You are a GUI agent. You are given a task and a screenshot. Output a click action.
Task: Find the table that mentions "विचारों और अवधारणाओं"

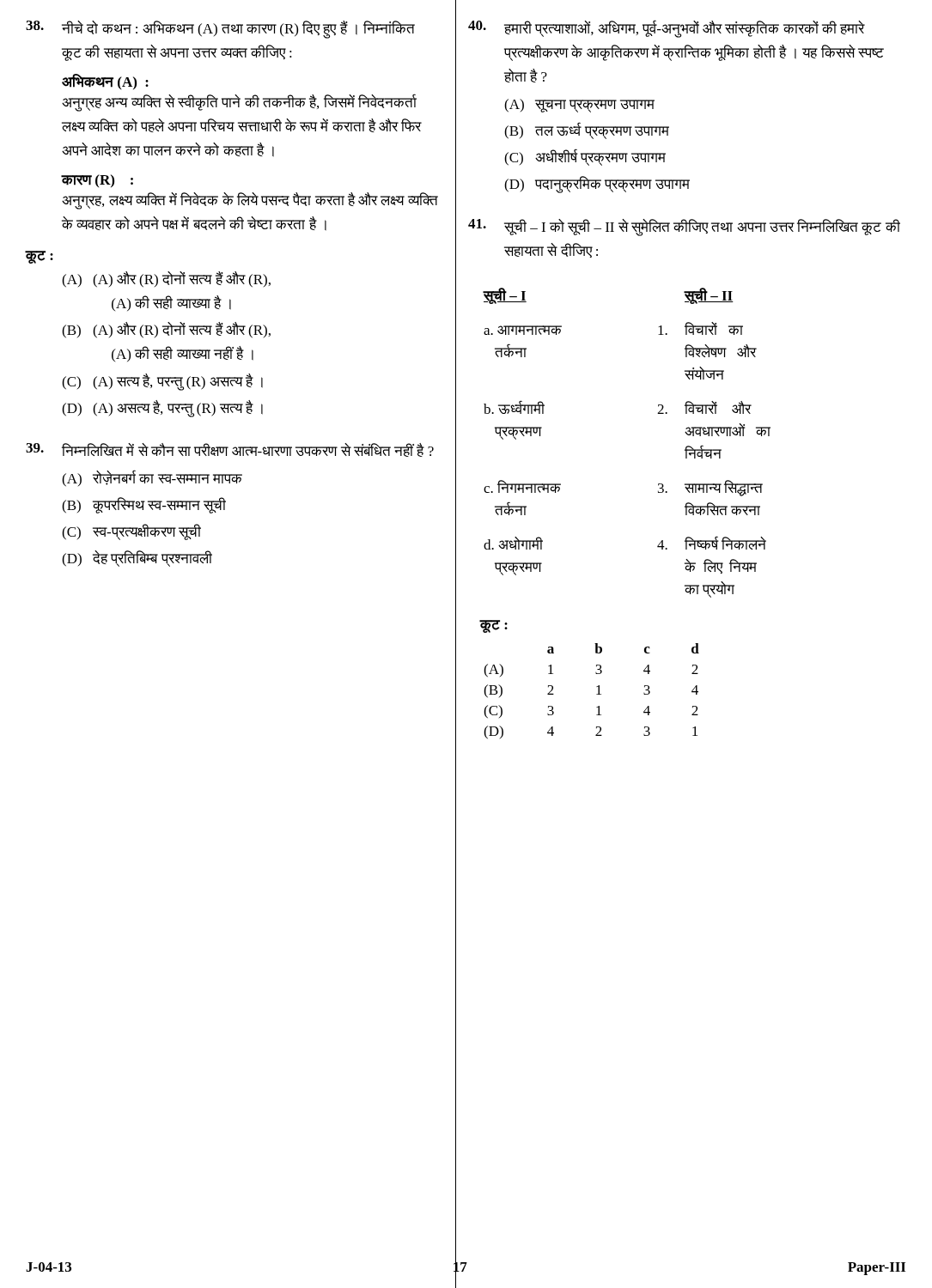pyautogui.click(x=693, y=443)
